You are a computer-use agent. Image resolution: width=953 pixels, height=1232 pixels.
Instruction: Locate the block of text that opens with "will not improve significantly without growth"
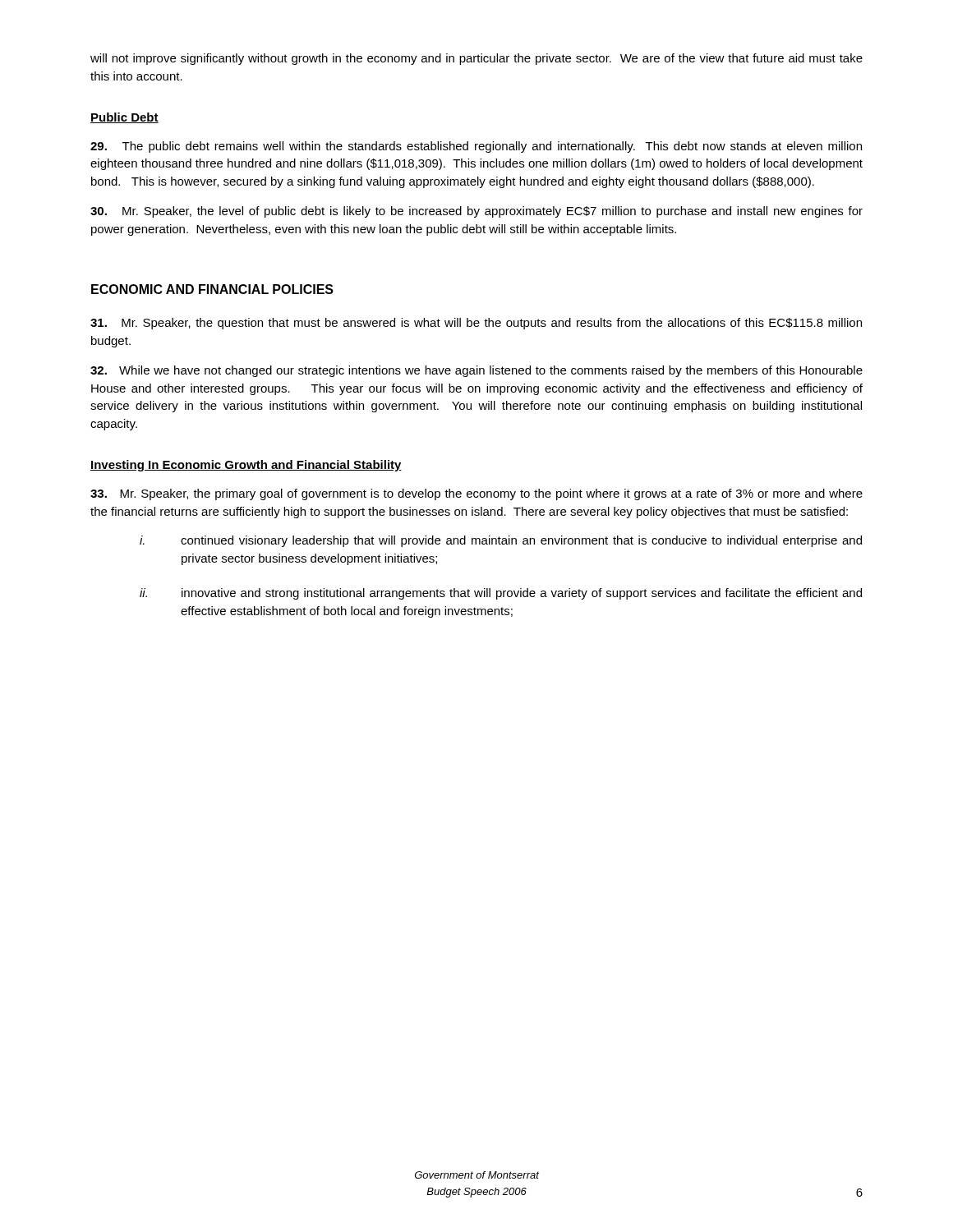pos(476,67)
